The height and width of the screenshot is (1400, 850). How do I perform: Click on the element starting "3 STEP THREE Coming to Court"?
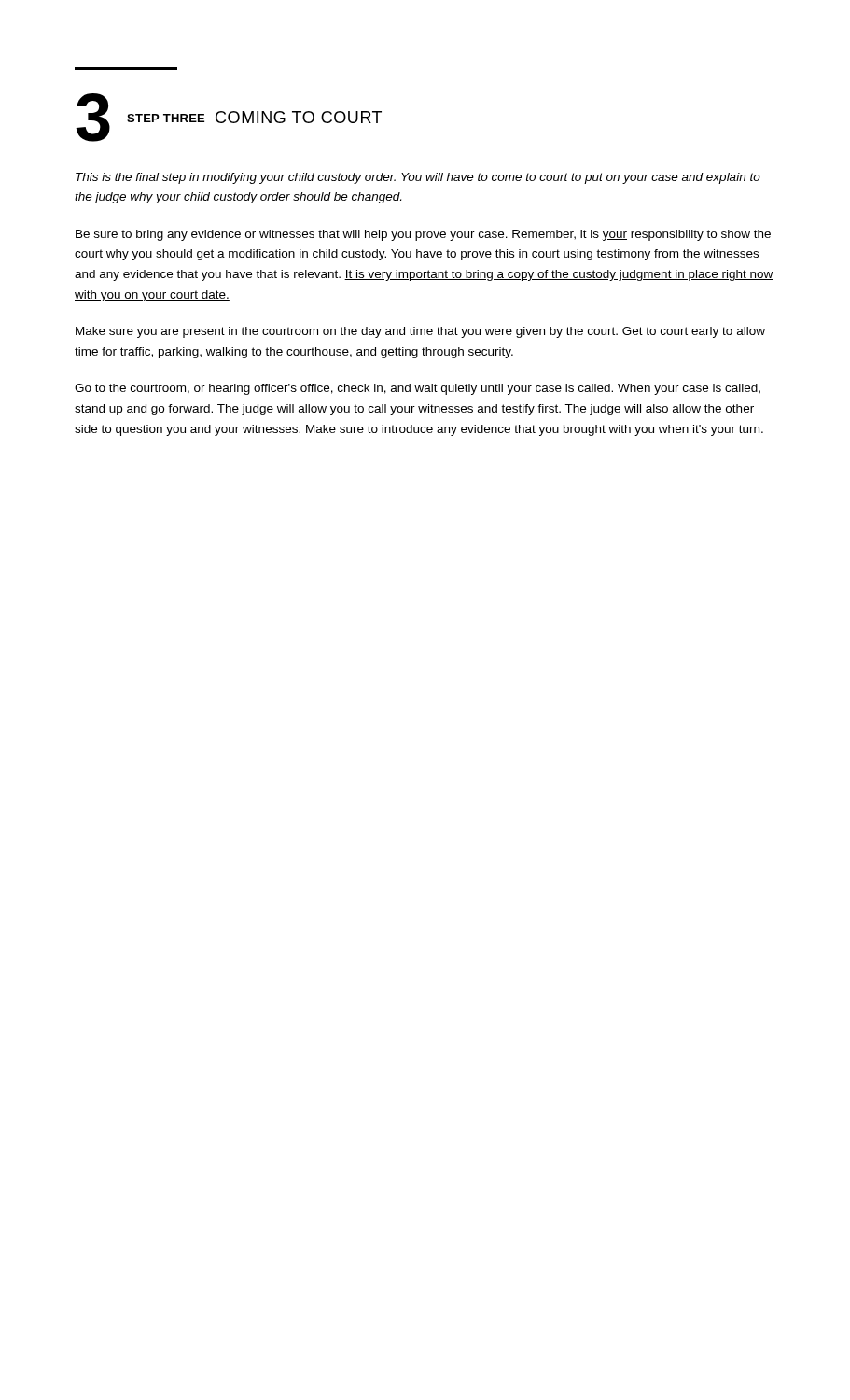point(229,118)
